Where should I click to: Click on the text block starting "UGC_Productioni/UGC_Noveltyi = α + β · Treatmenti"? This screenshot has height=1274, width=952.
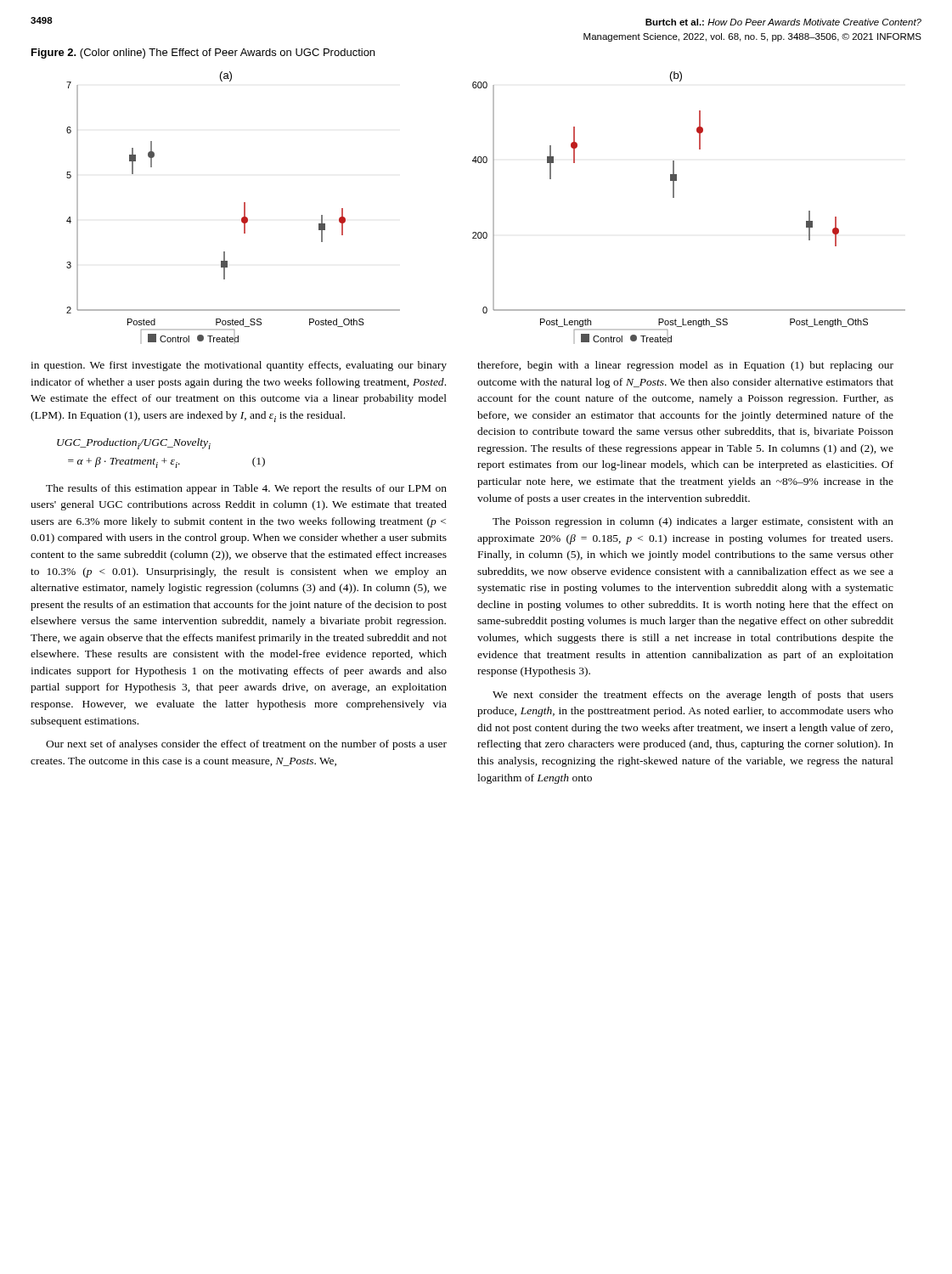point(161,452)
